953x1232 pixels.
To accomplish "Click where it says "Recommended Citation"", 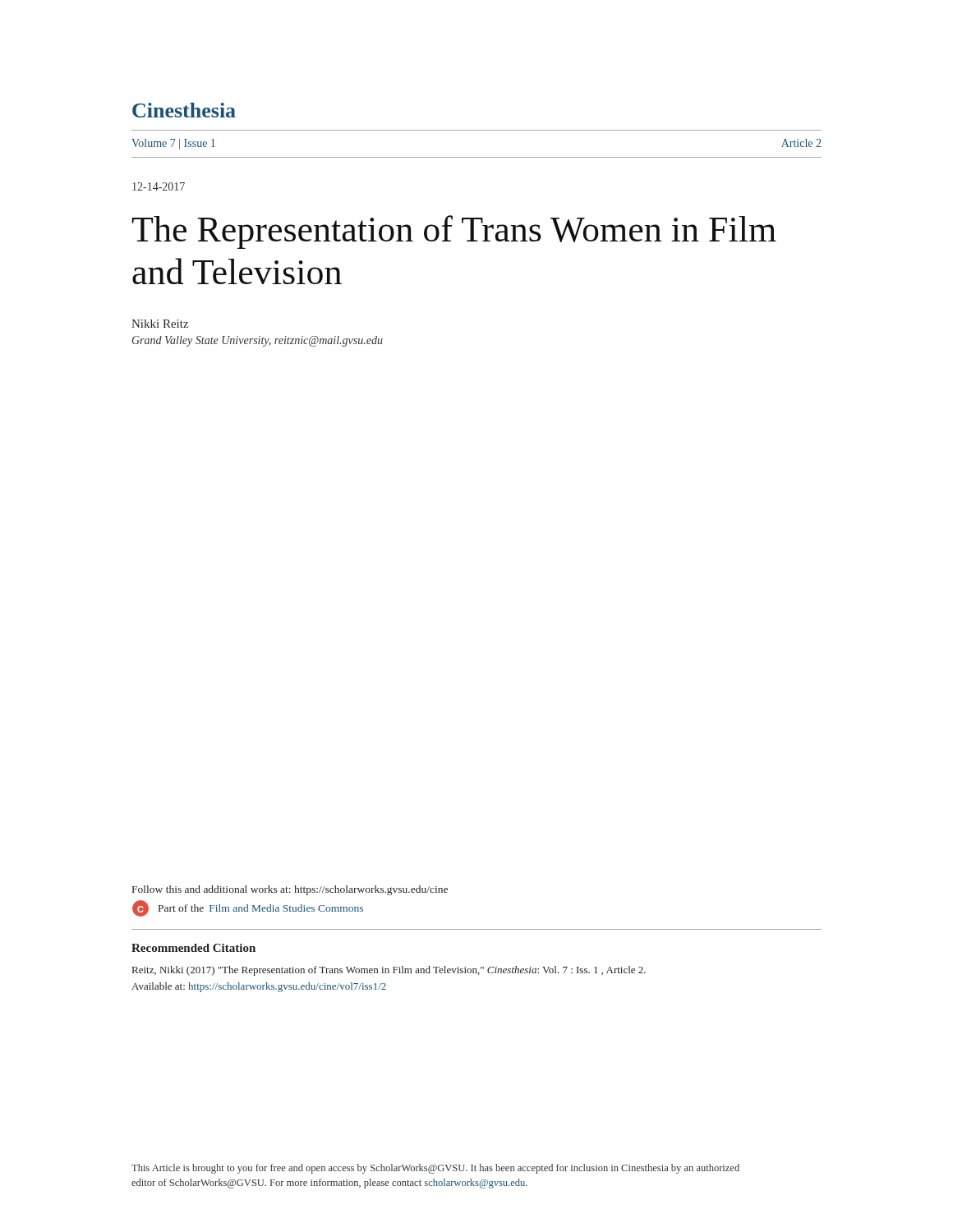I will [x=194, y=948].
